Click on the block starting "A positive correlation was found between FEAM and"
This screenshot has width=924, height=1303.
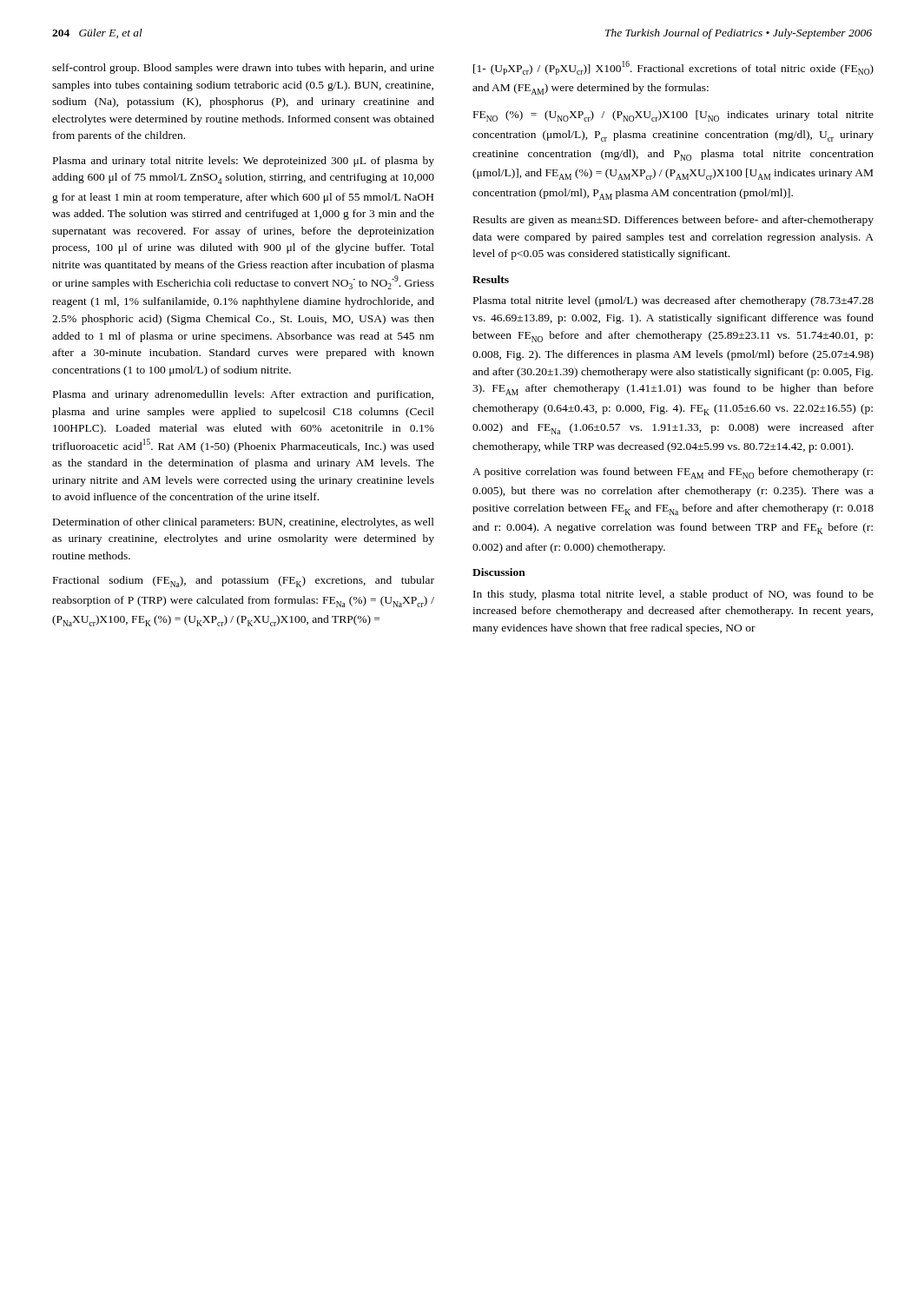tap(673, 509)
